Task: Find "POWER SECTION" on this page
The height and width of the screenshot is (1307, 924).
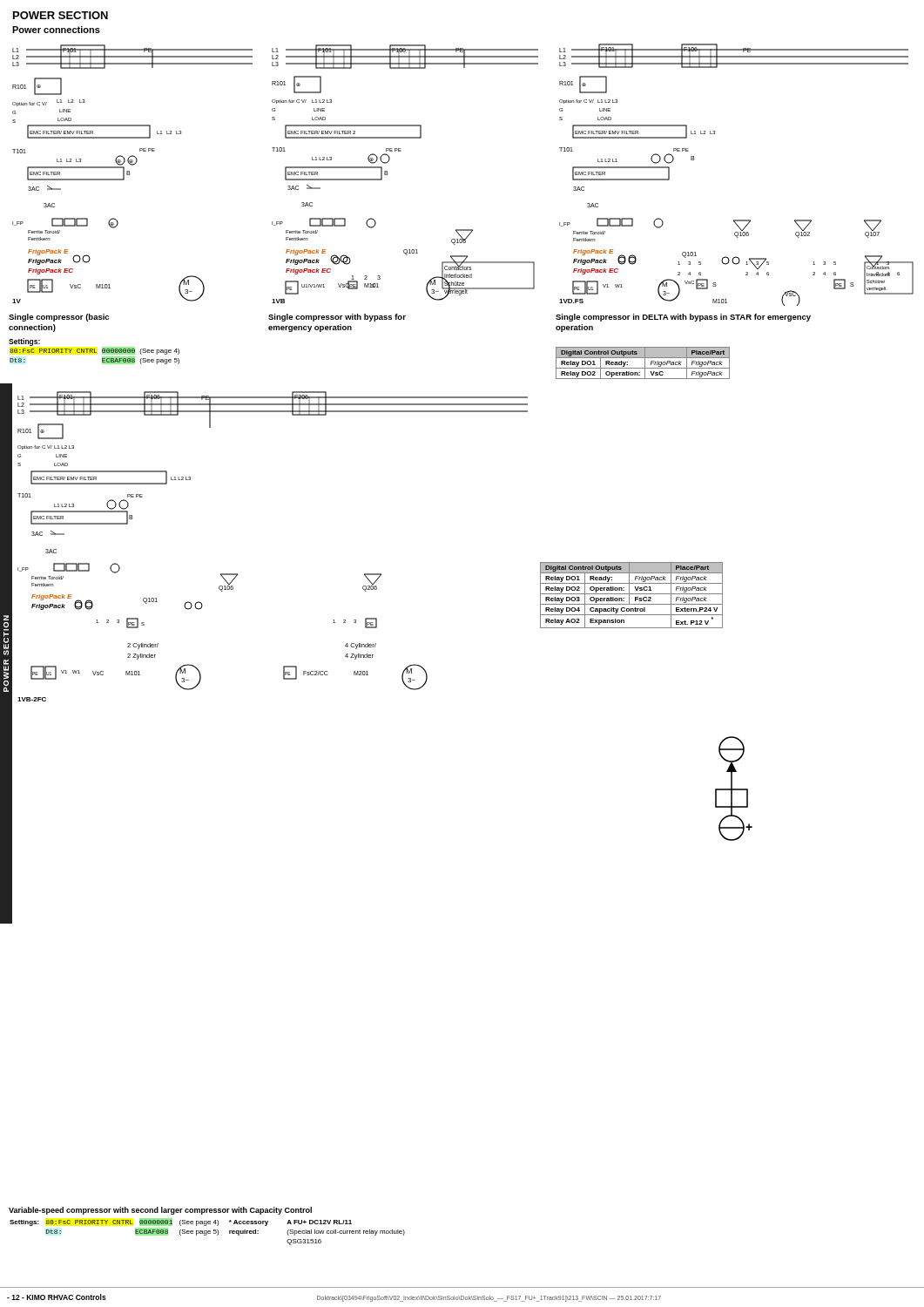Action: (x=60, y=15)
